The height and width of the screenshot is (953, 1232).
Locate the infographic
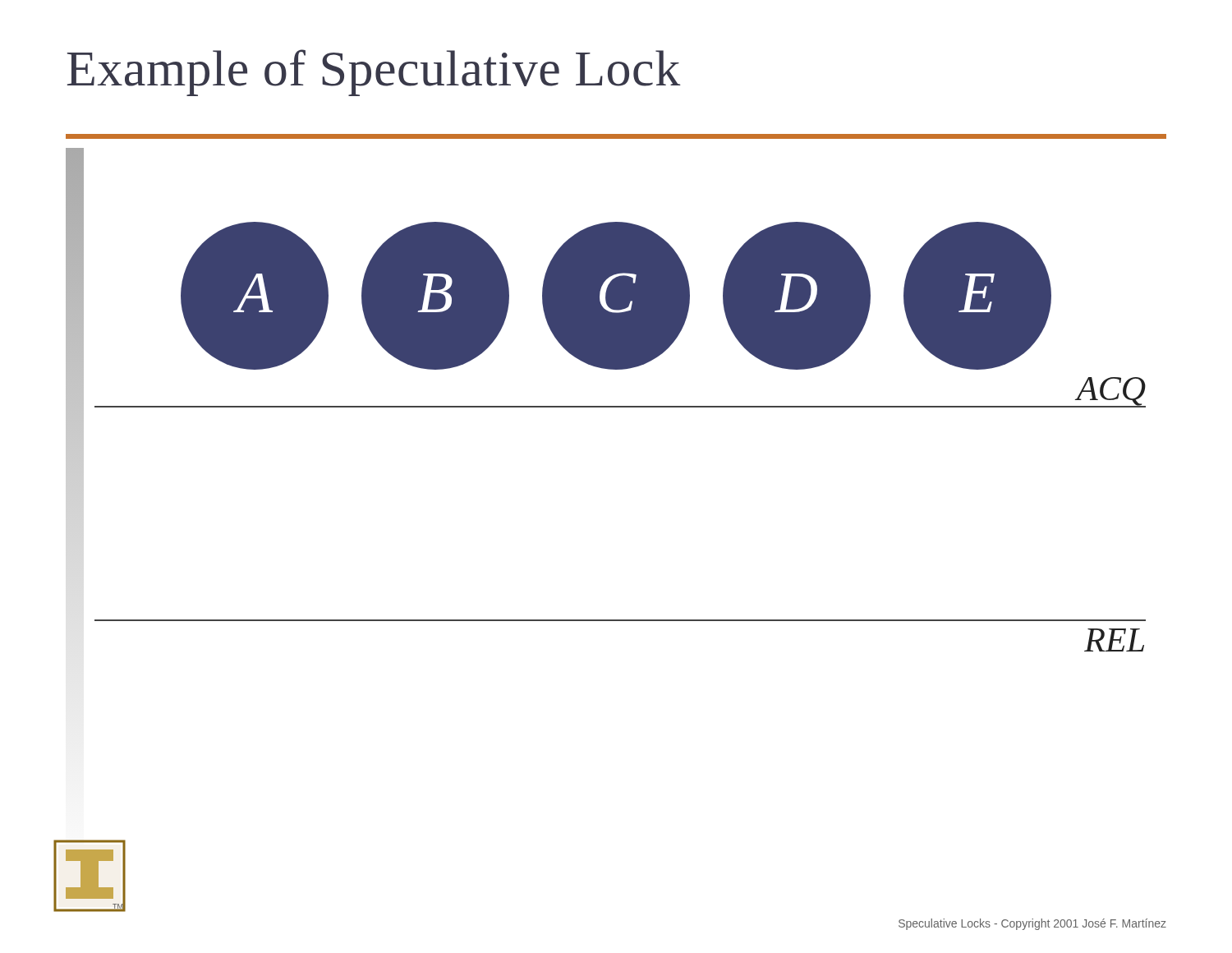pyautogui.click(x=630, y=472)
